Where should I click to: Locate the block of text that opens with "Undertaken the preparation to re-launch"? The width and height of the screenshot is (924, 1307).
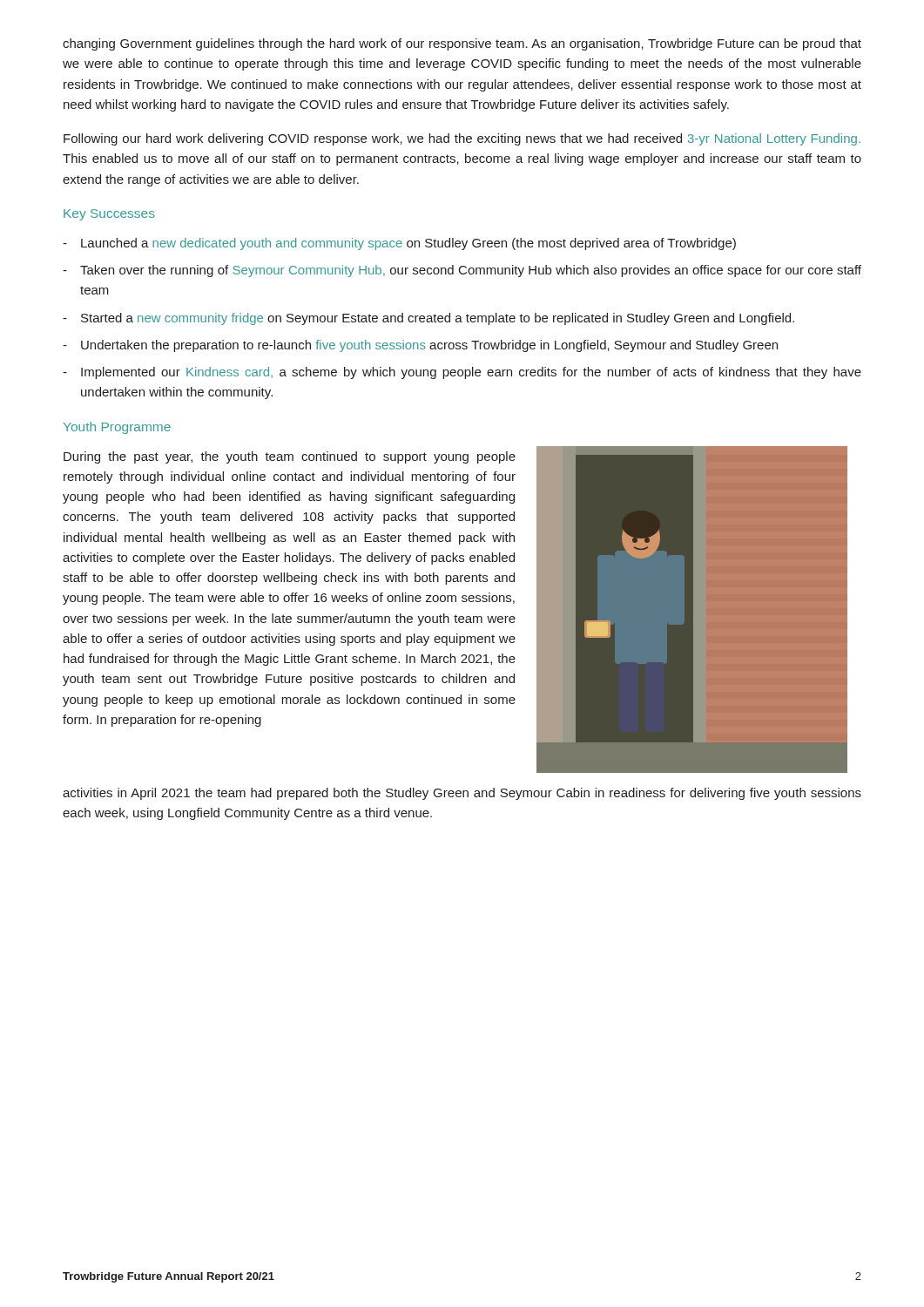coord(429,344)
